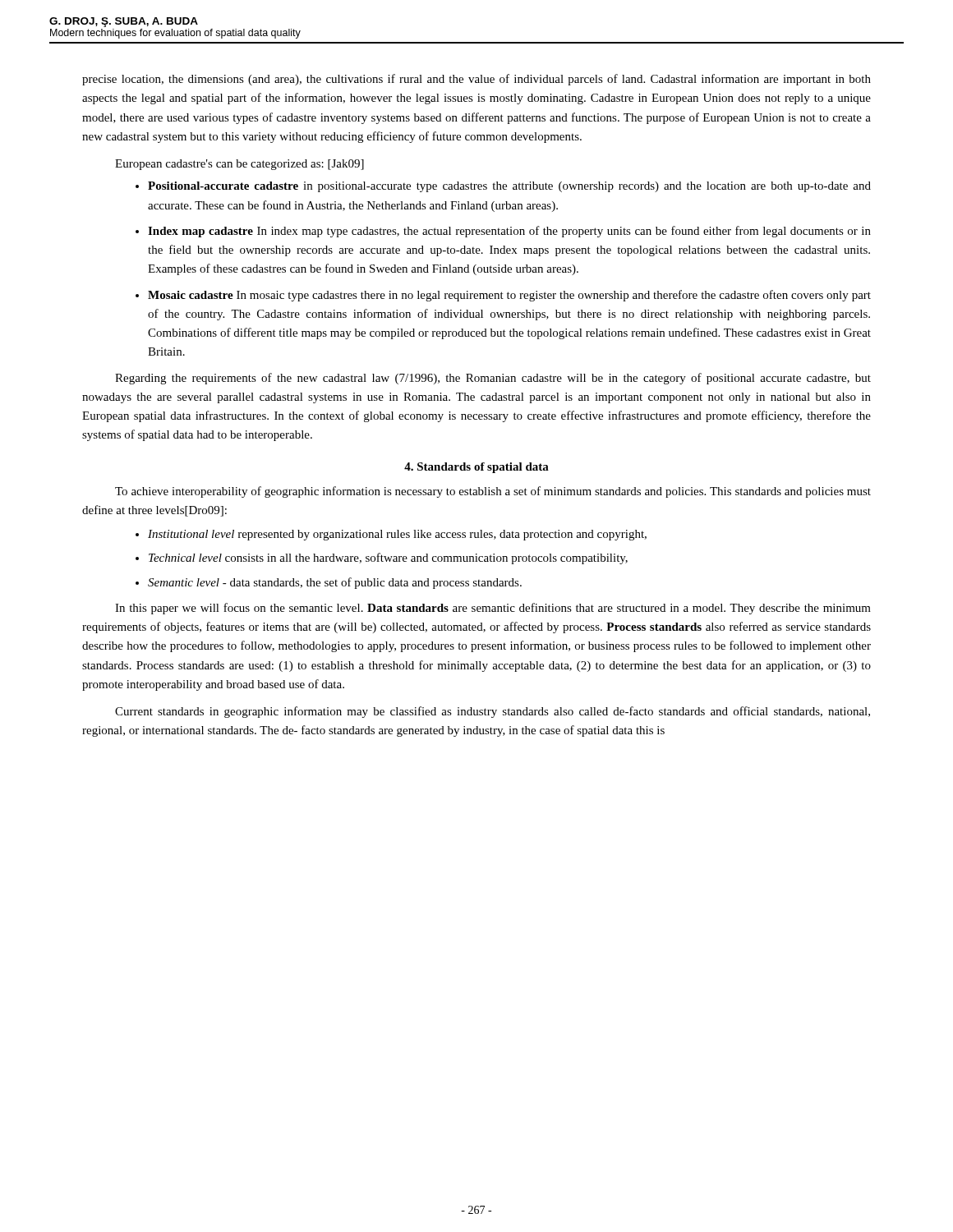Navigate to the passage starting "In this paper"
Screen dimensions: 1232x953
476,646
